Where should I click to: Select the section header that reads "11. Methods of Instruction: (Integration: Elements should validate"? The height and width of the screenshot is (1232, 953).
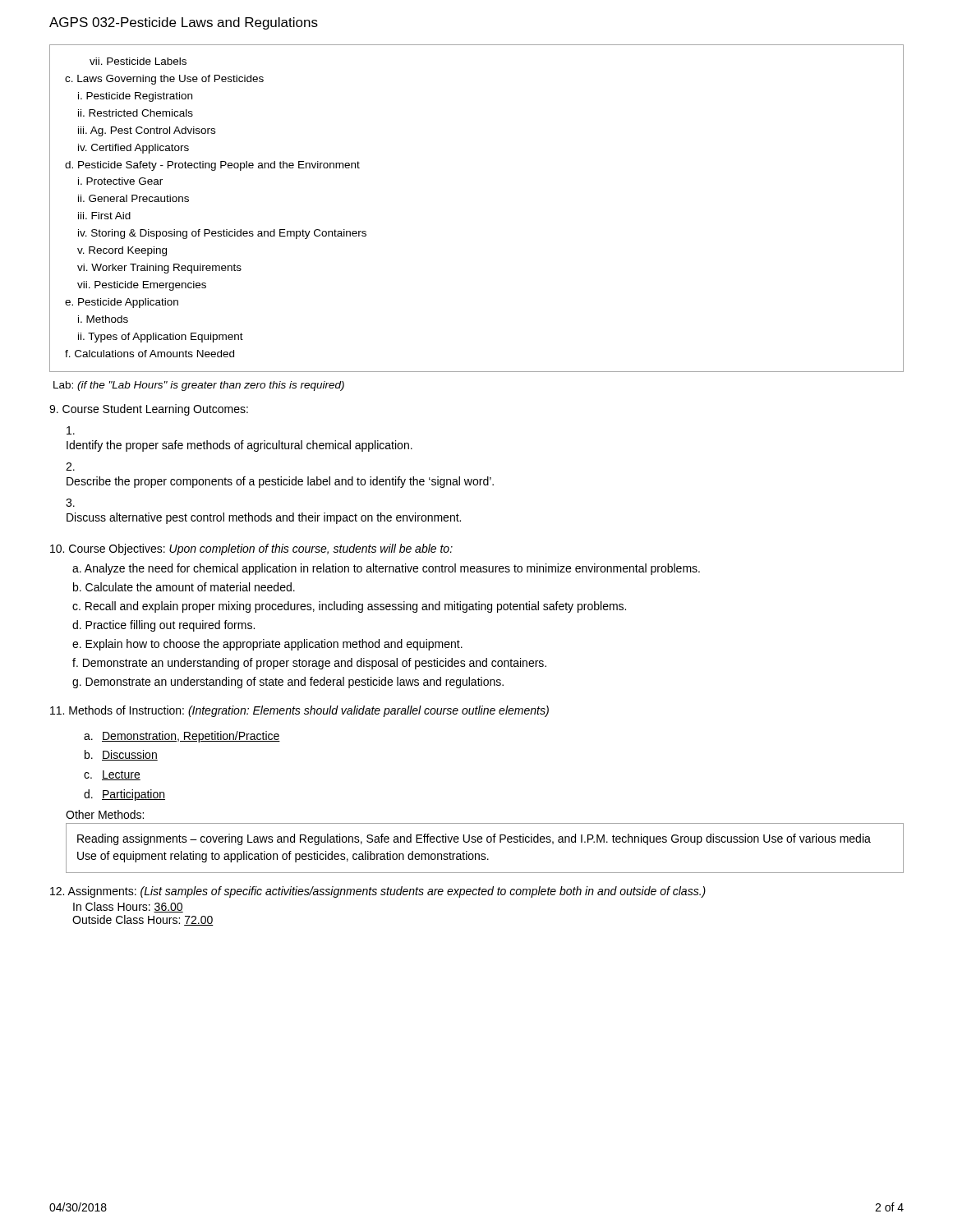coord(299,710)
